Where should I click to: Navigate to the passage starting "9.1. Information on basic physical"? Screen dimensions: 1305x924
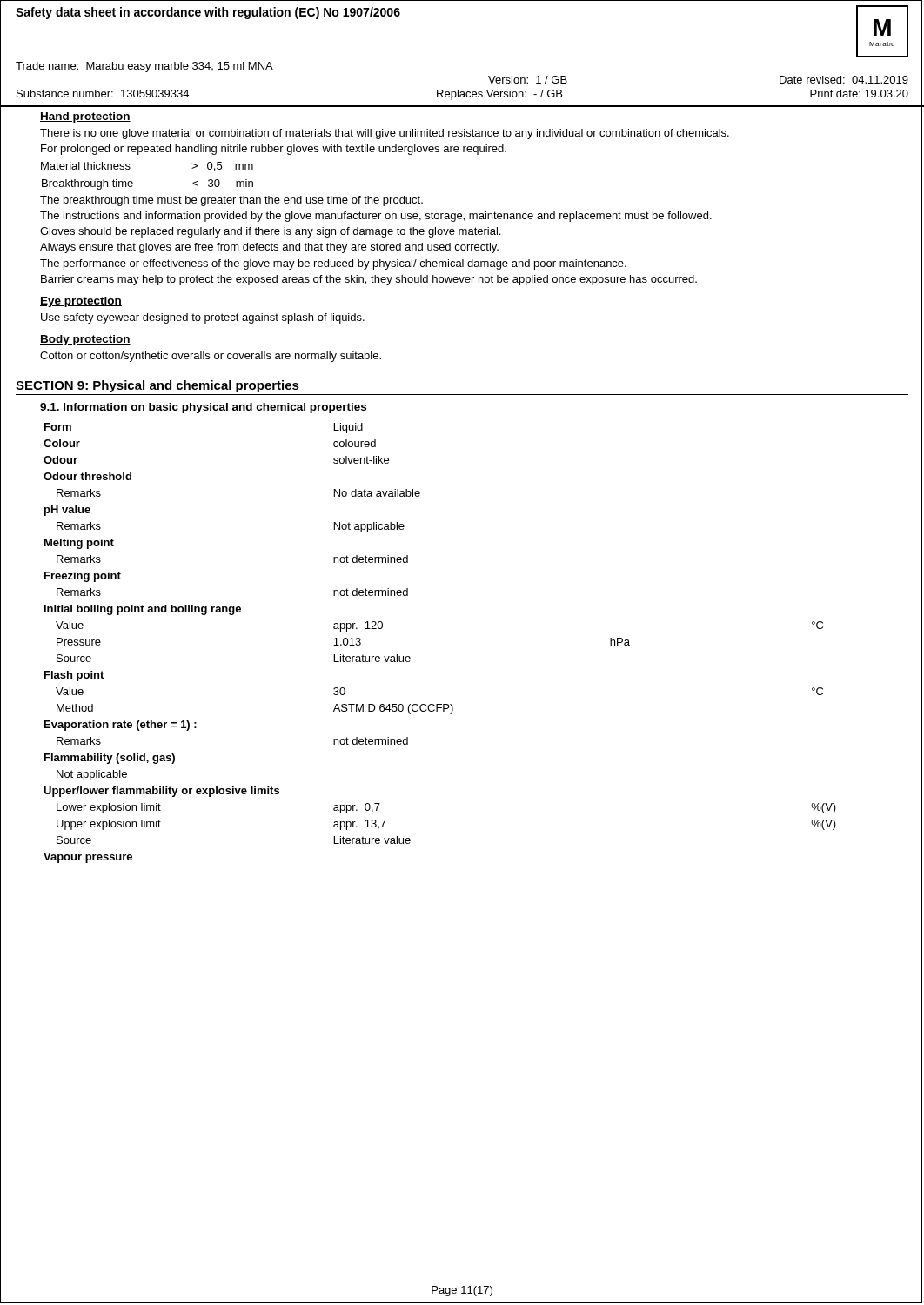pyautogui.click(x=204, y=407)
